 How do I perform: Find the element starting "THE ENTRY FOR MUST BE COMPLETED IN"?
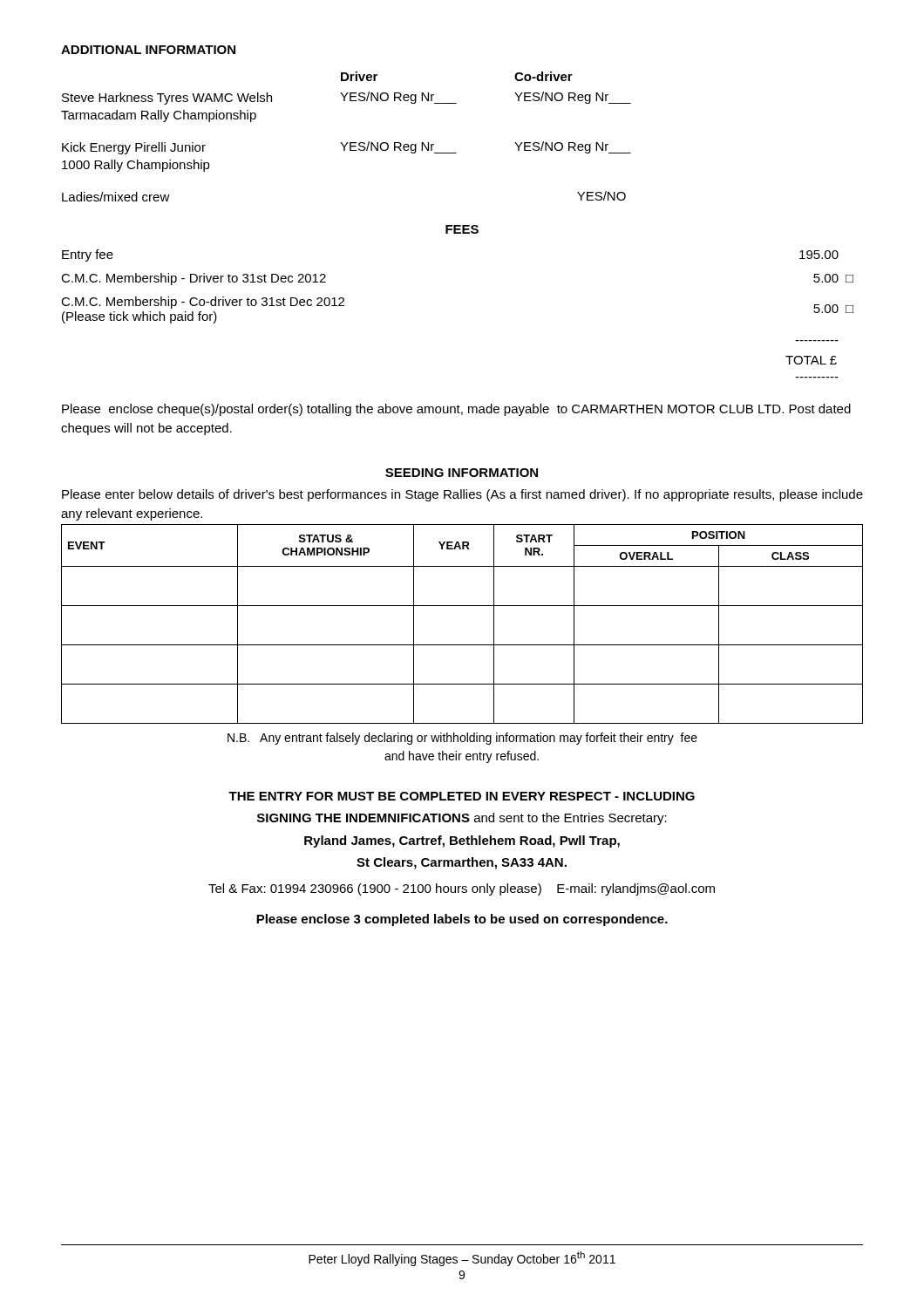point(462,829)
